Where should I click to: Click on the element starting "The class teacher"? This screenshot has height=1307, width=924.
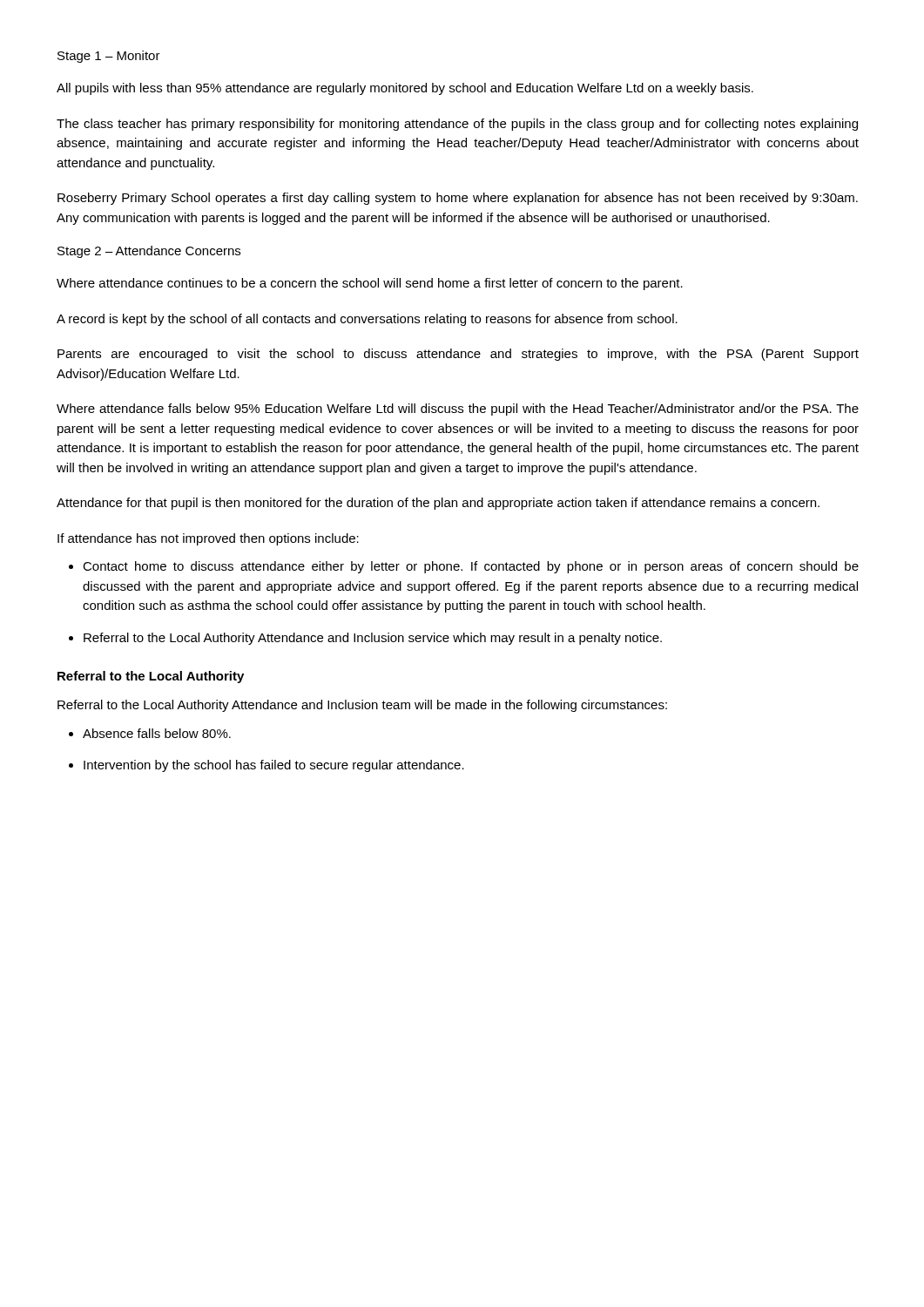tap(458, 142)
